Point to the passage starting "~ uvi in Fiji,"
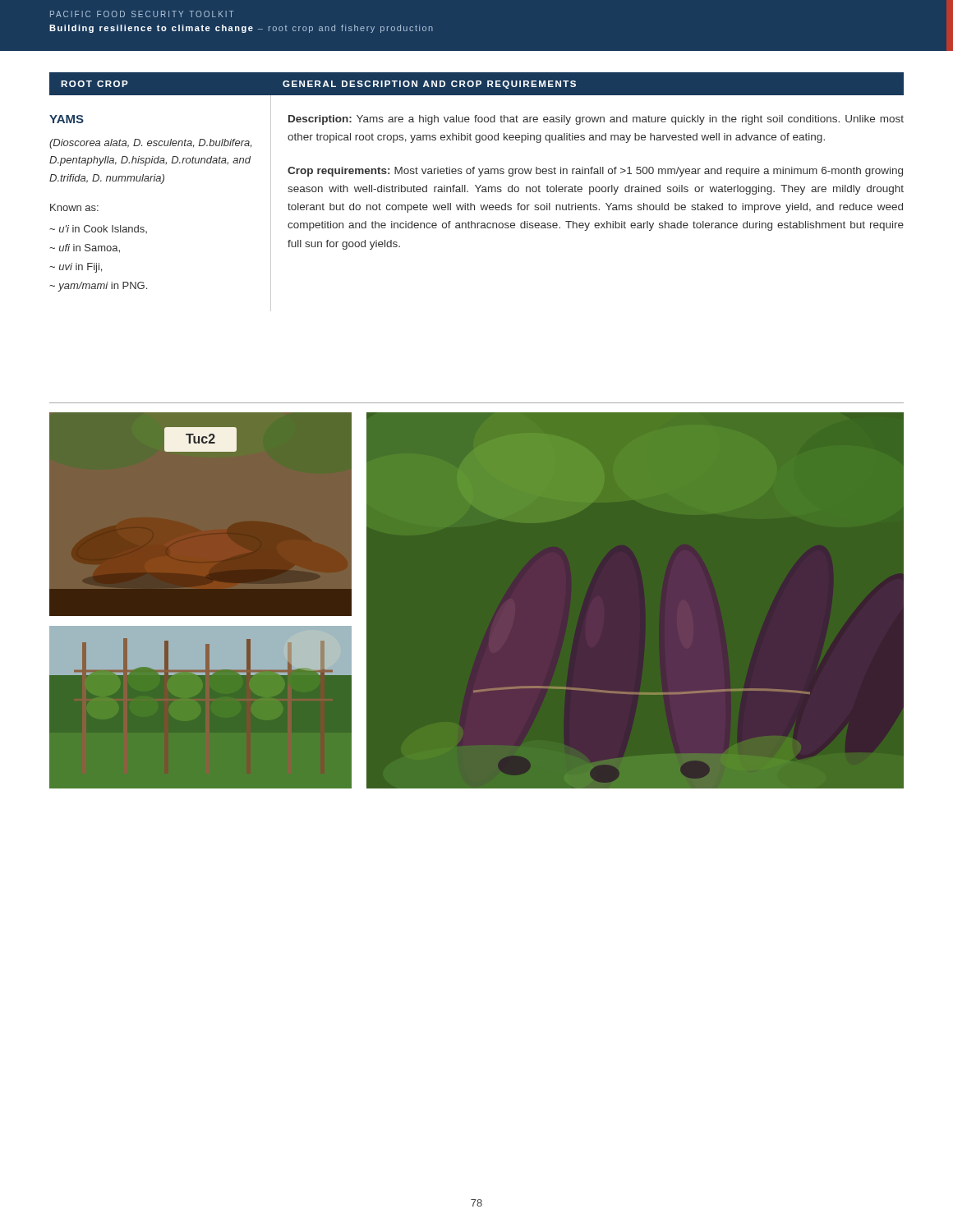 pos(76,266)
